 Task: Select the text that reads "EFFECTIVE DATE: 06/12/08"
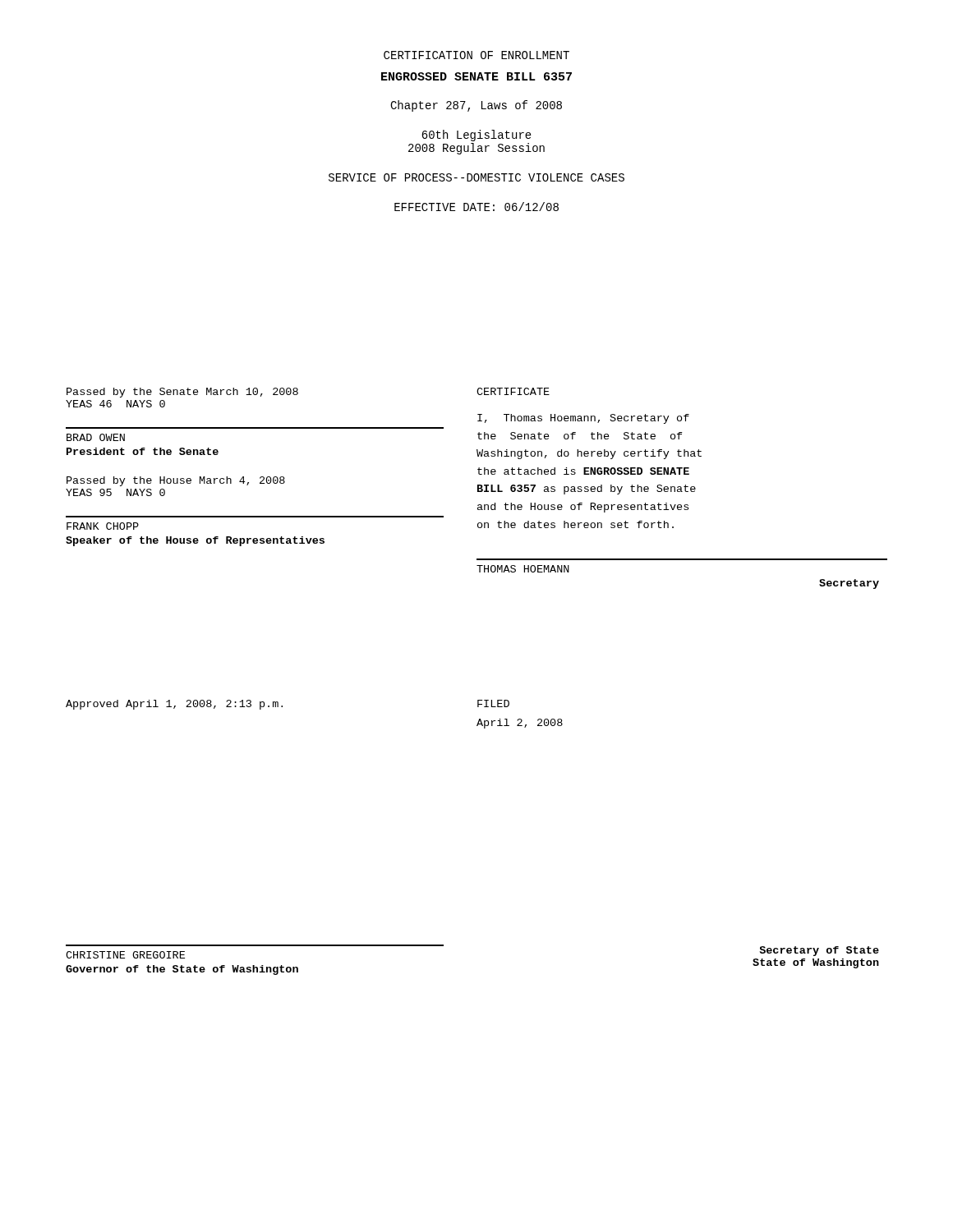coord(476,208)
